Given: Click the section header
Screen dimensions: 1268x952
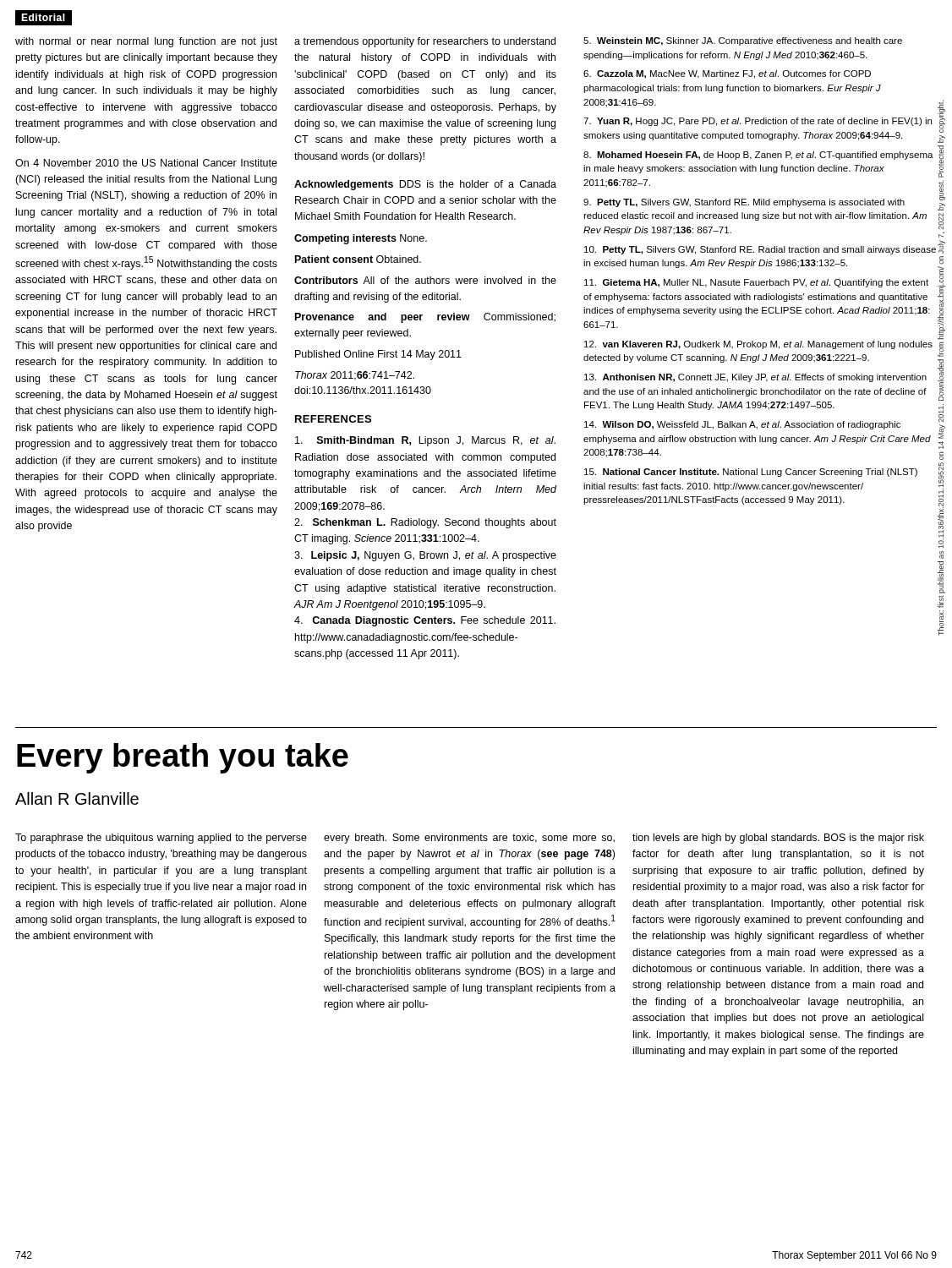Looking at the screenshot, I should [77, 799].
